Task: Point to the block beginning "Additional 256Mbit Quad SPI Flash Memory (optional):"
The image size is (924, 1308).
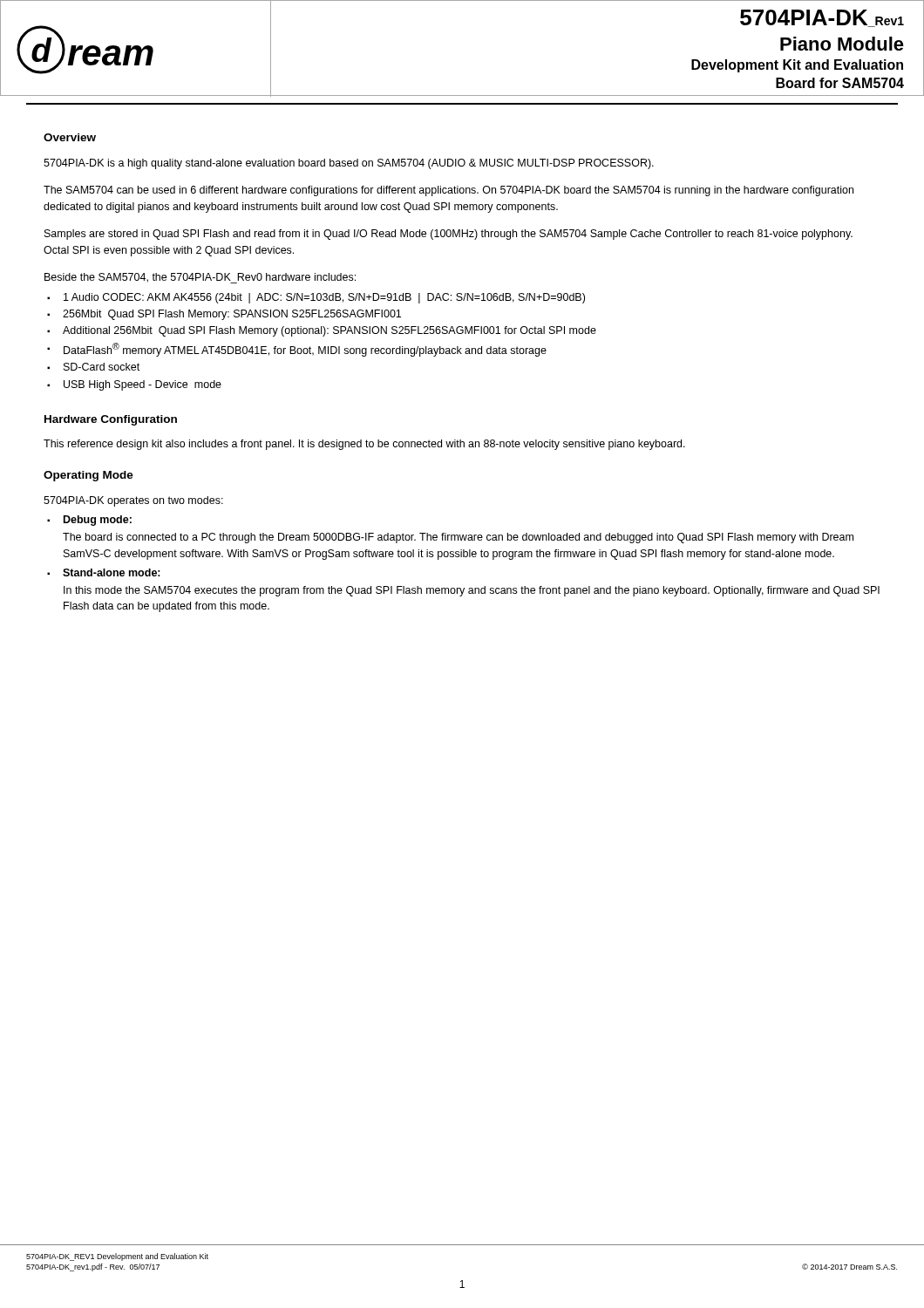Action: coord(462,331)
